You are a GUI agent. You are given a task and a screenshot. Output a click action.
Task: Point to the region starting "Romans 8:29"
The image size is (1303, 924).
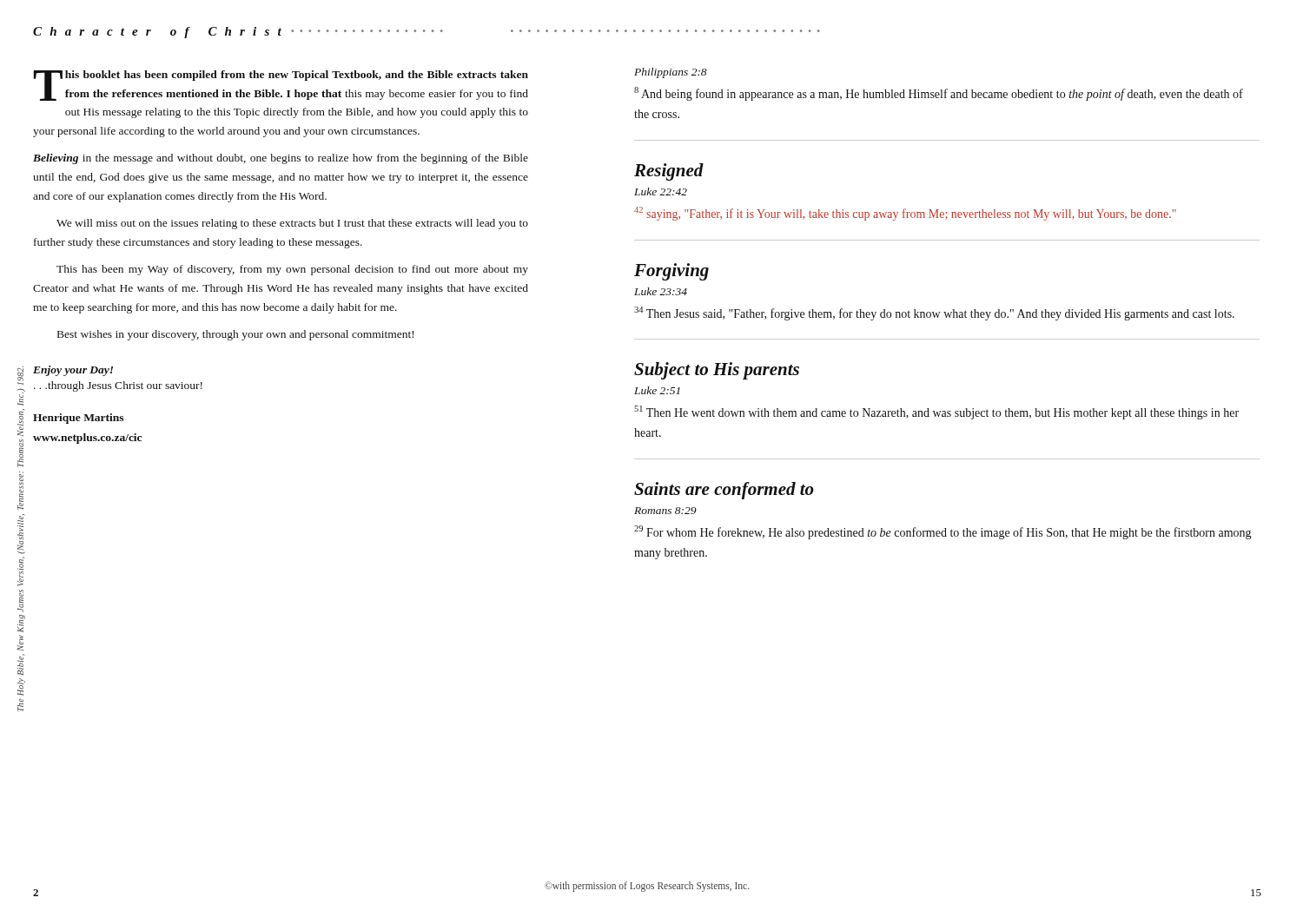click(x=665, y=510)
